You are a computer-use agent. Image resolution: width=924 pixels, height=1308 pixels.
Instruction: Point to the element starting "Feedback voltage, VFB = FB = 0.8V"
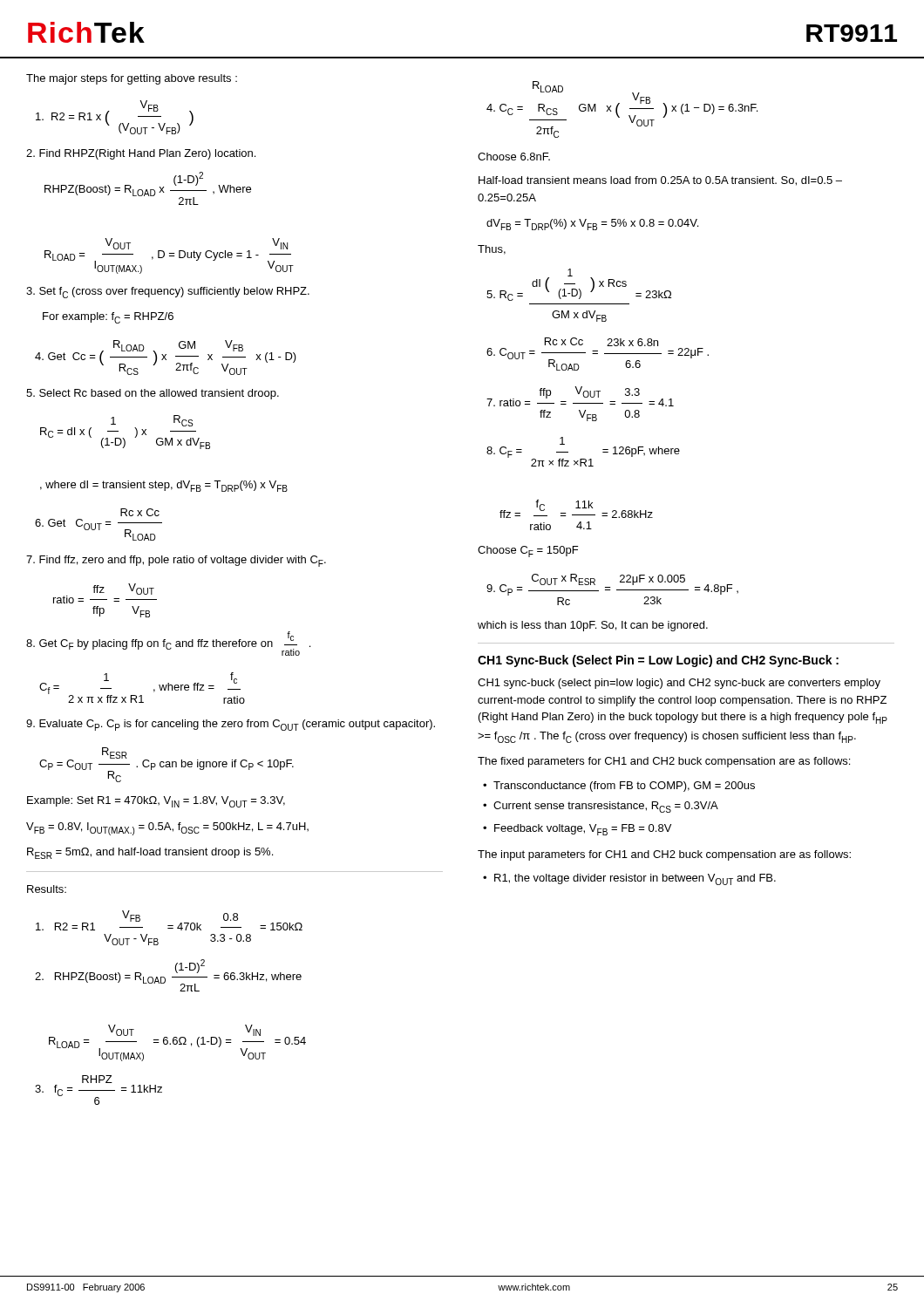tap(582, 829)
